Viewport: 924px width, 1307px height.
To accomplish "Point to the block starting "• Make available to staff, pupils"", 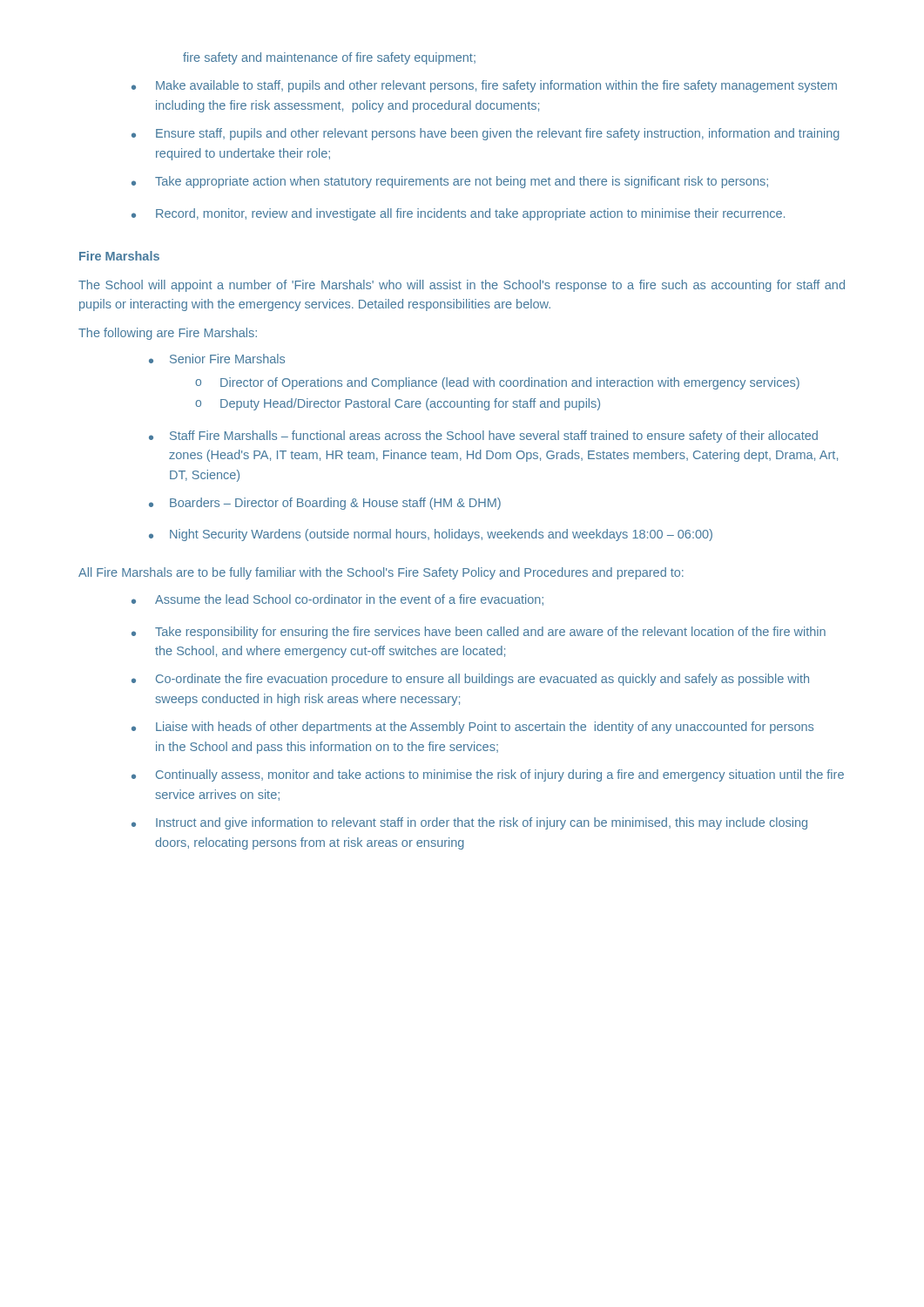I will [x=488, y=96].
